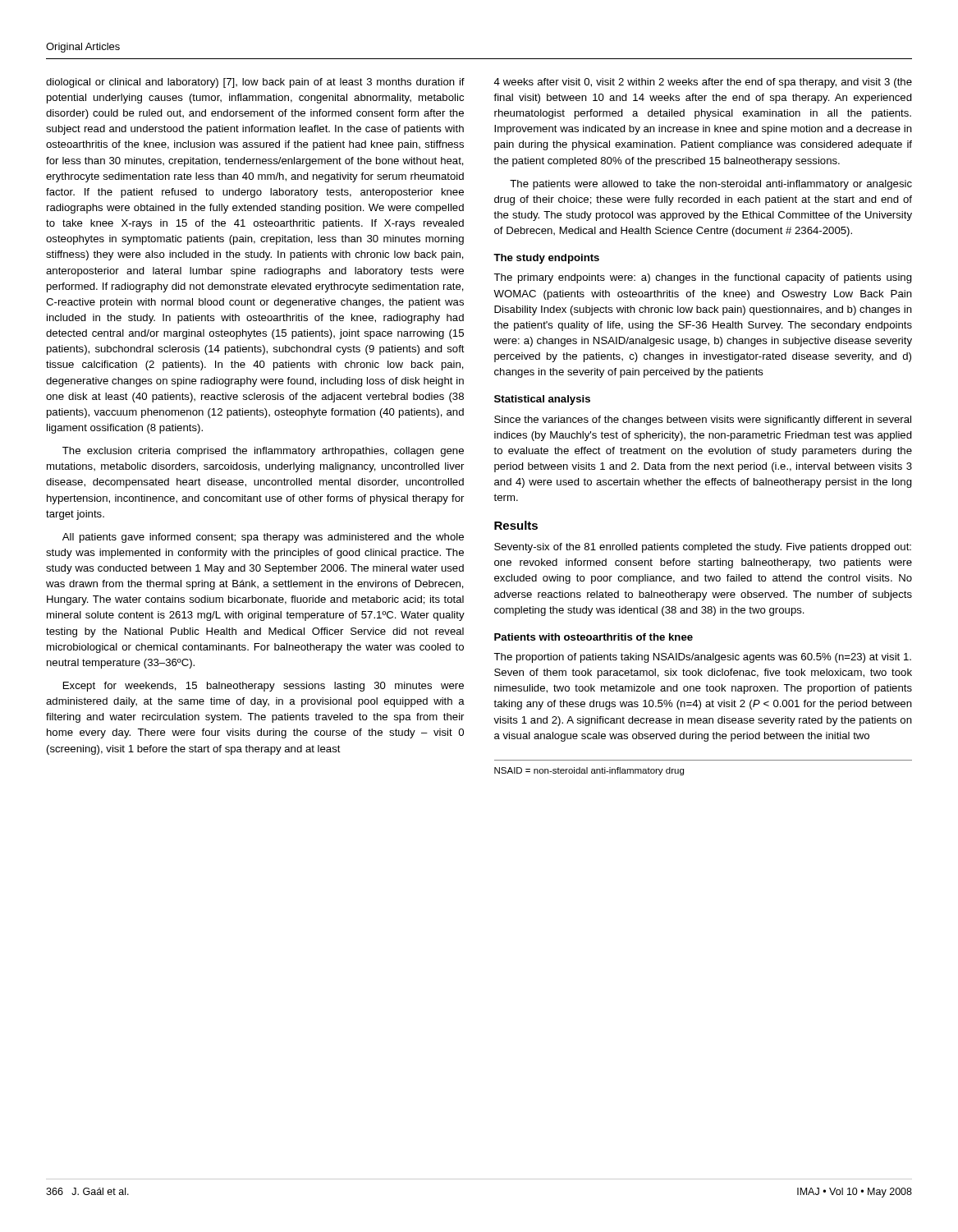The height and width of the screenshot is (1232, 958).
Task: Point to the text starting "Since the variances of the changes"
Action: click(x=703, y=458)
